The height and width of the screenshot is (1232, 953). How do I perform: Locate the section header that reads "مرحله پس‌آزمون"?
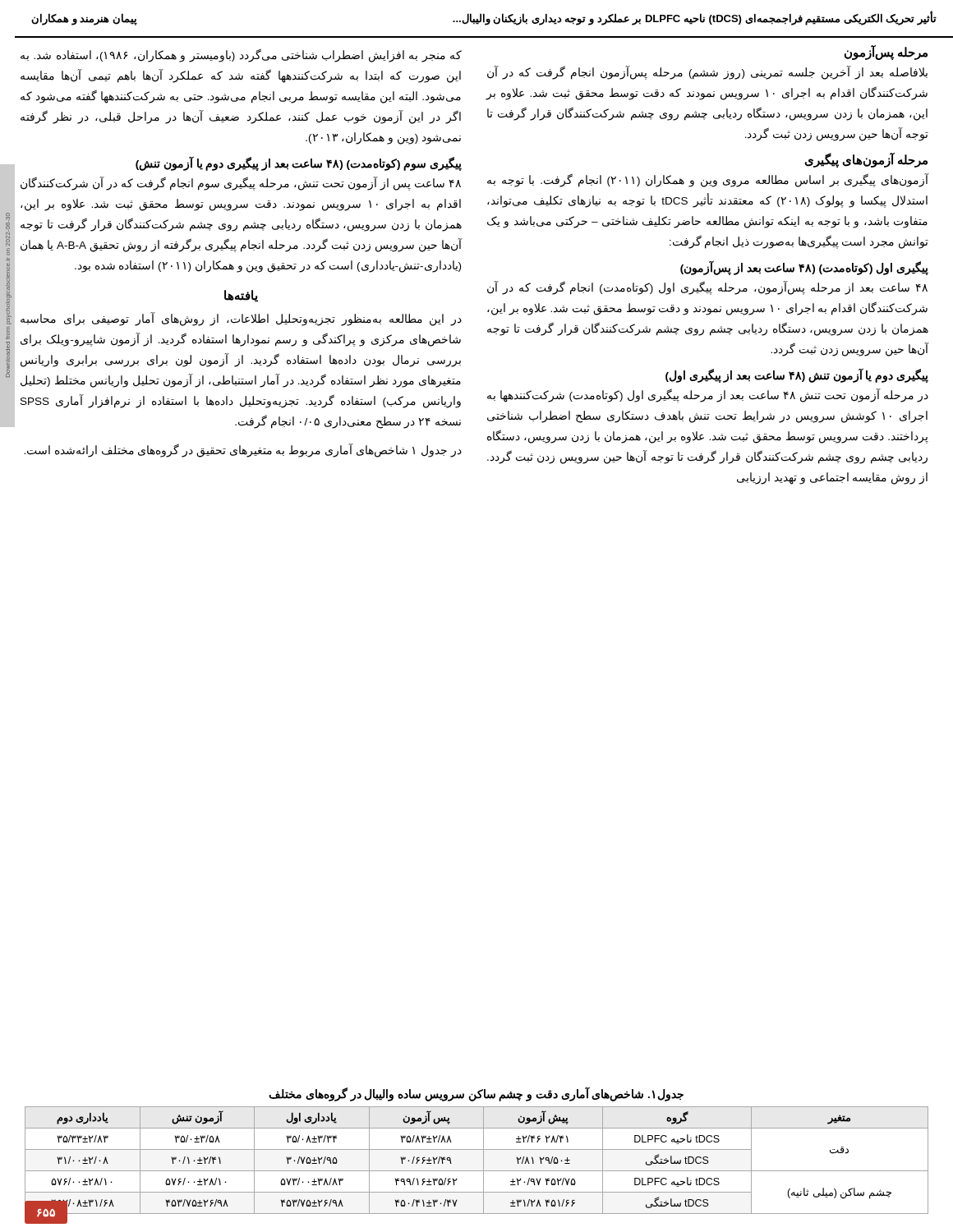(x=886, y=53)
